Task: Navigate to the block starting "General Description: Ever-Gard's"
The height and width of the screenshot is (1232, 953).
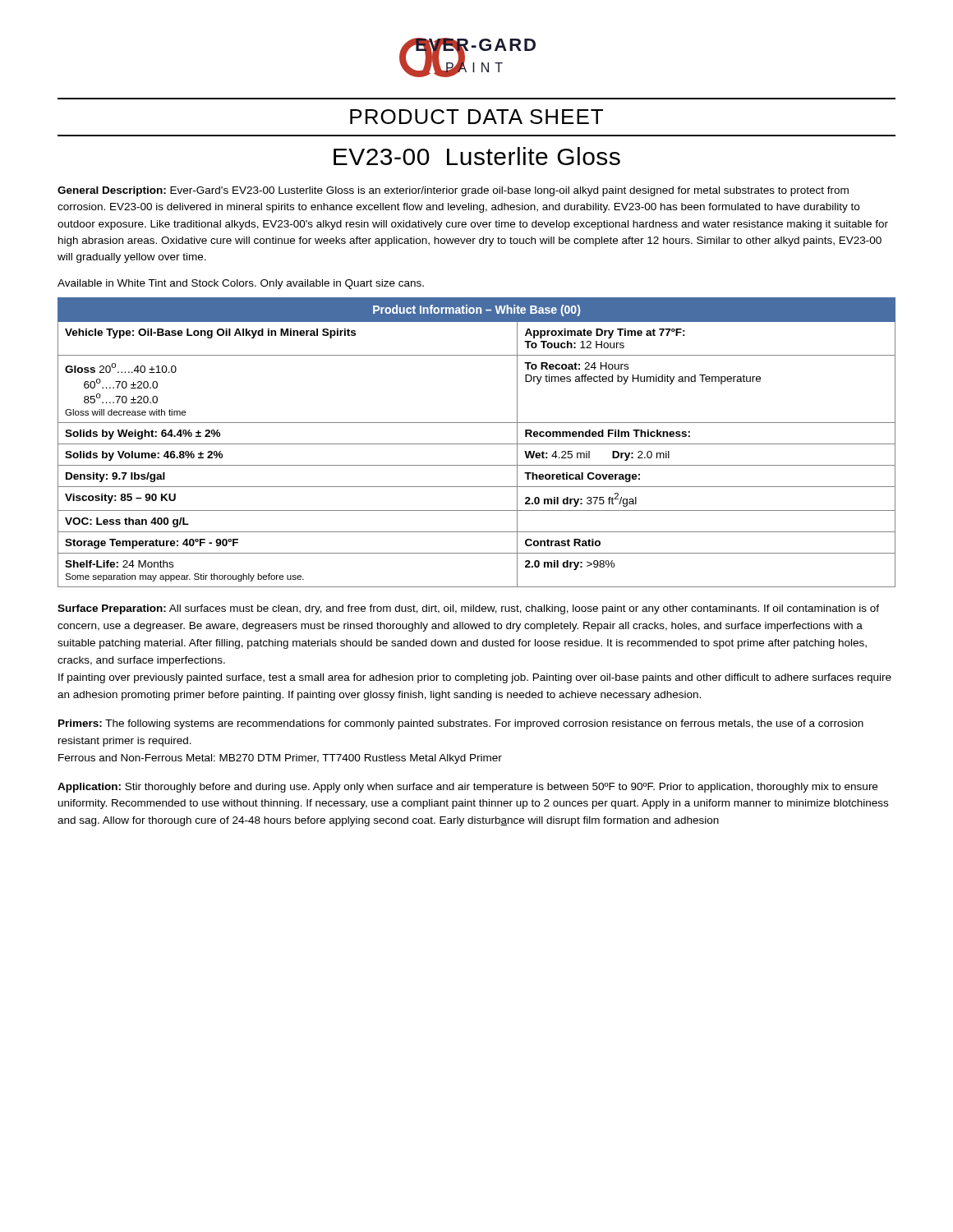Action: 473,223
